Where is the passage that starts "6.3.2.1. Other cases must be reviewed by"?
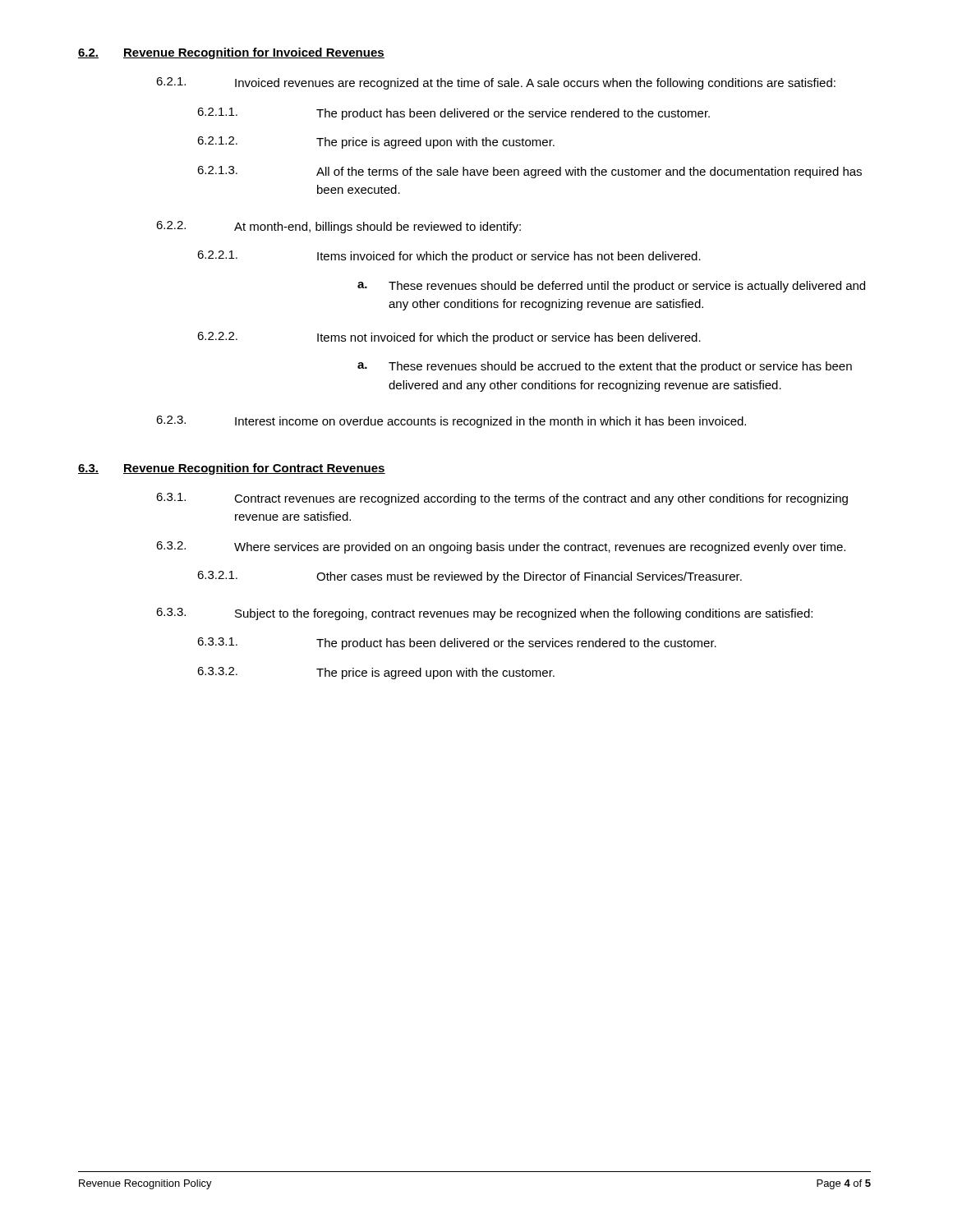Screen dimensions: 1232x953 (x=534, y=577)
